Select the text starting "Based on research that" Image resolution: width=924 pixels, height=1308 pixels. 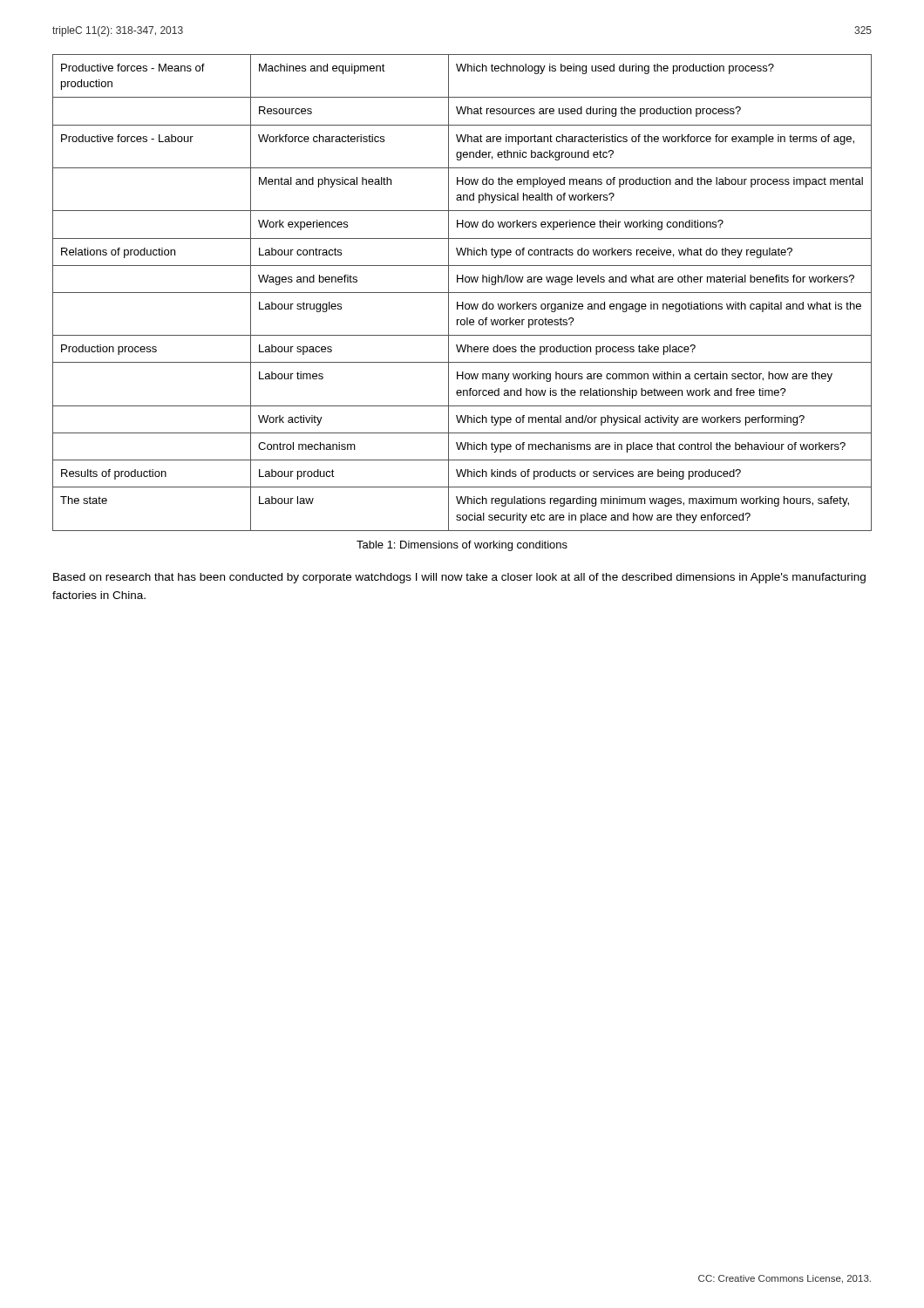click(x=459, y=586)
